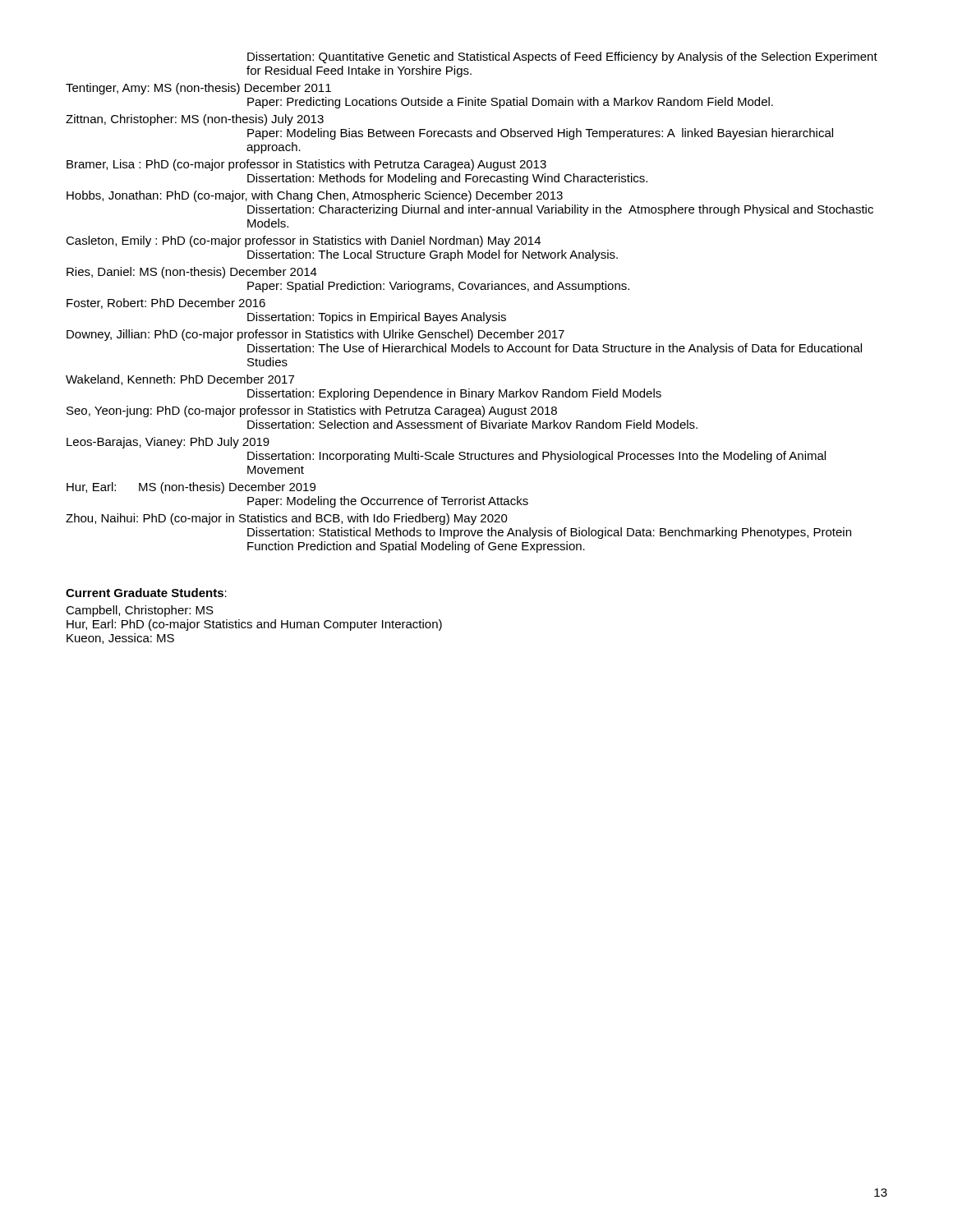Viewport: 953px width, 1232px height.
Task: Click the passage that begins "Foster, Robert: PhD December 2016 Dissertation: Topics in"
Action: tap(476, 310)
